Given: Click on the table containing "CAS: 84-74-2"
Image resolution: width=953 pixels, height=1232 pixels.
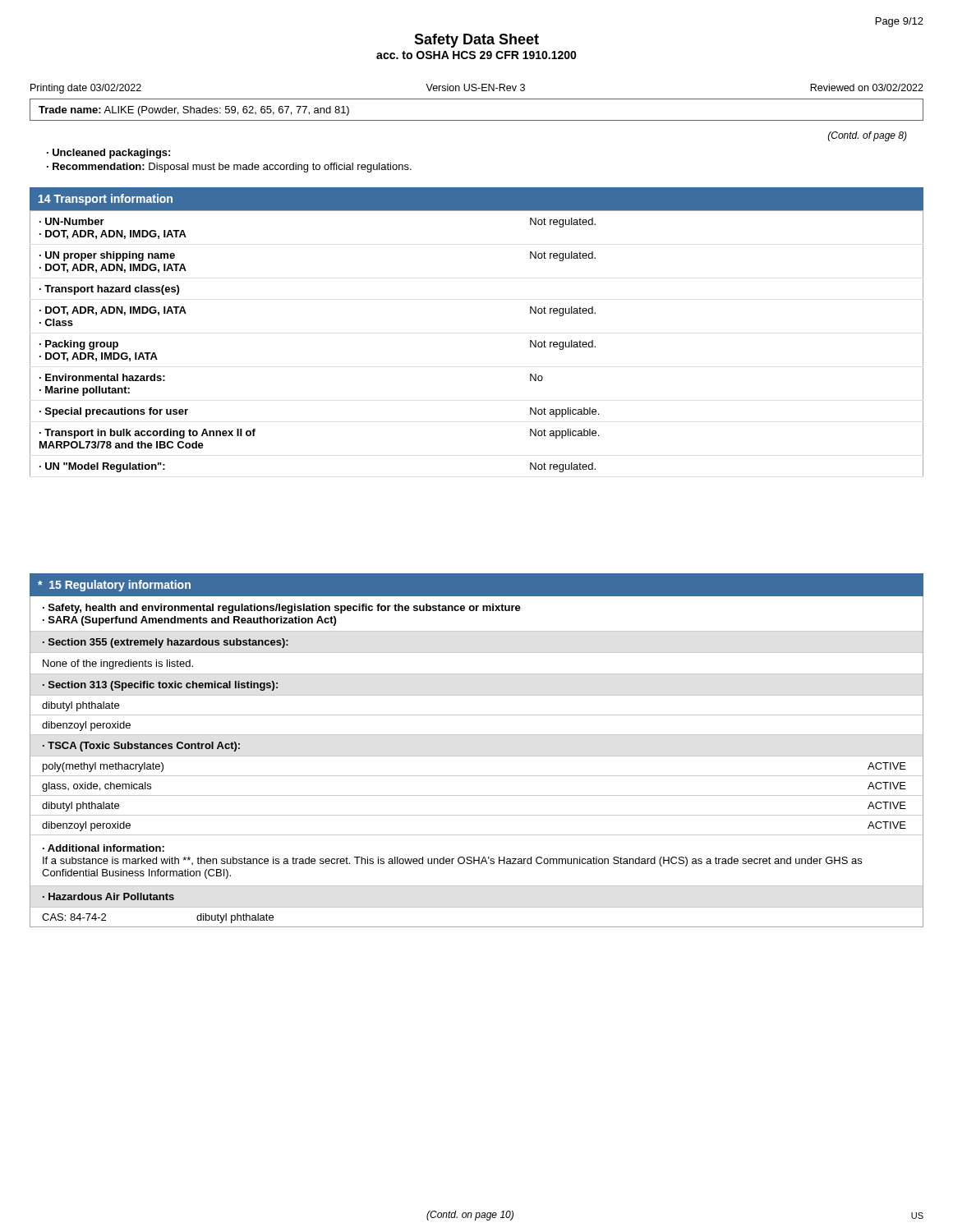Looking at the screenshot, I should (476, 906).
